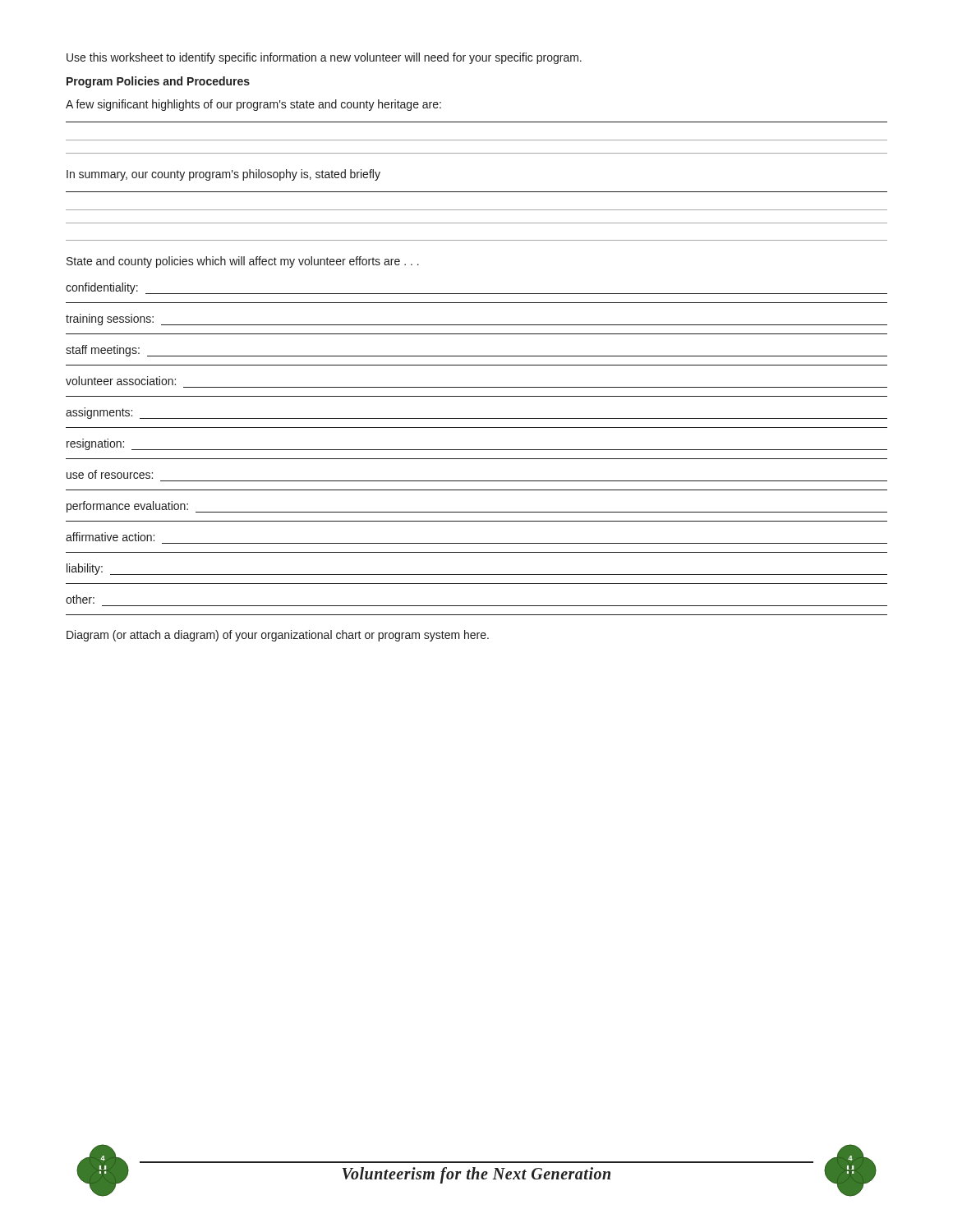Locate the title
The image size is (953, 1232).
tap(476, 1173)
